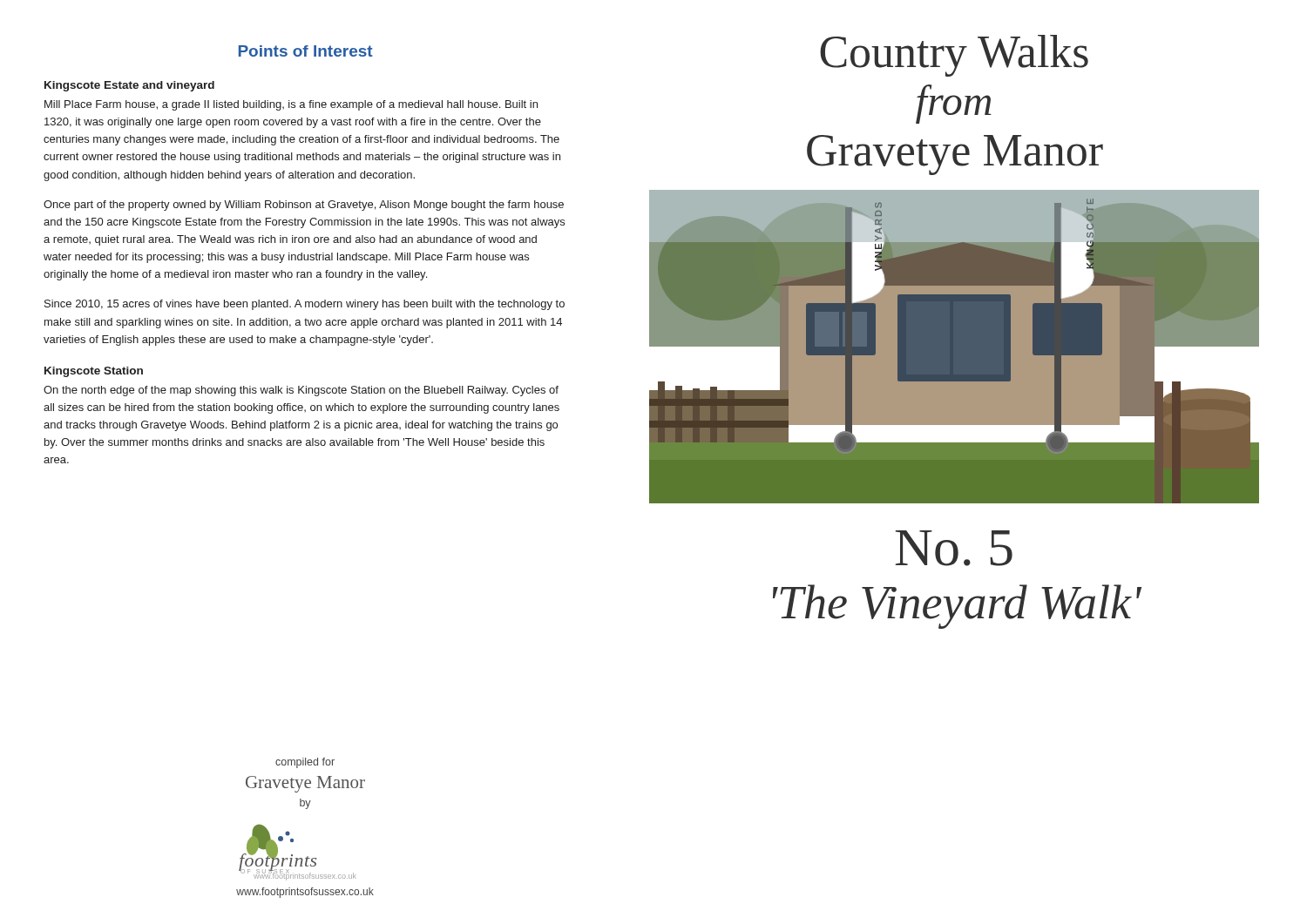Locate the logo
This screenshot has width=1307, height=924.
pyautogui.click(x=305, y=847)
